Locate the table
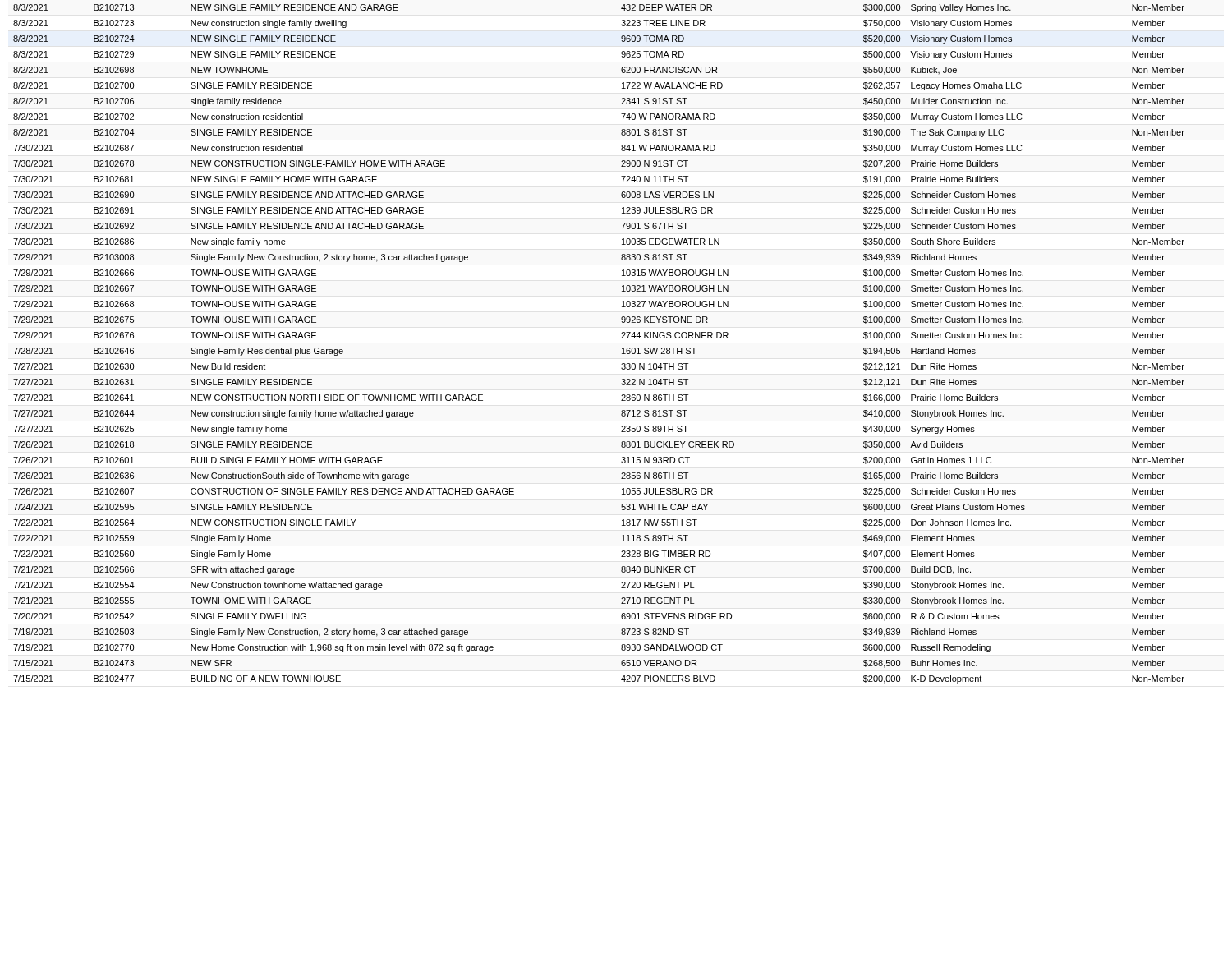Viewport: 1232px width, 953px height. click(x=616, y=343)
